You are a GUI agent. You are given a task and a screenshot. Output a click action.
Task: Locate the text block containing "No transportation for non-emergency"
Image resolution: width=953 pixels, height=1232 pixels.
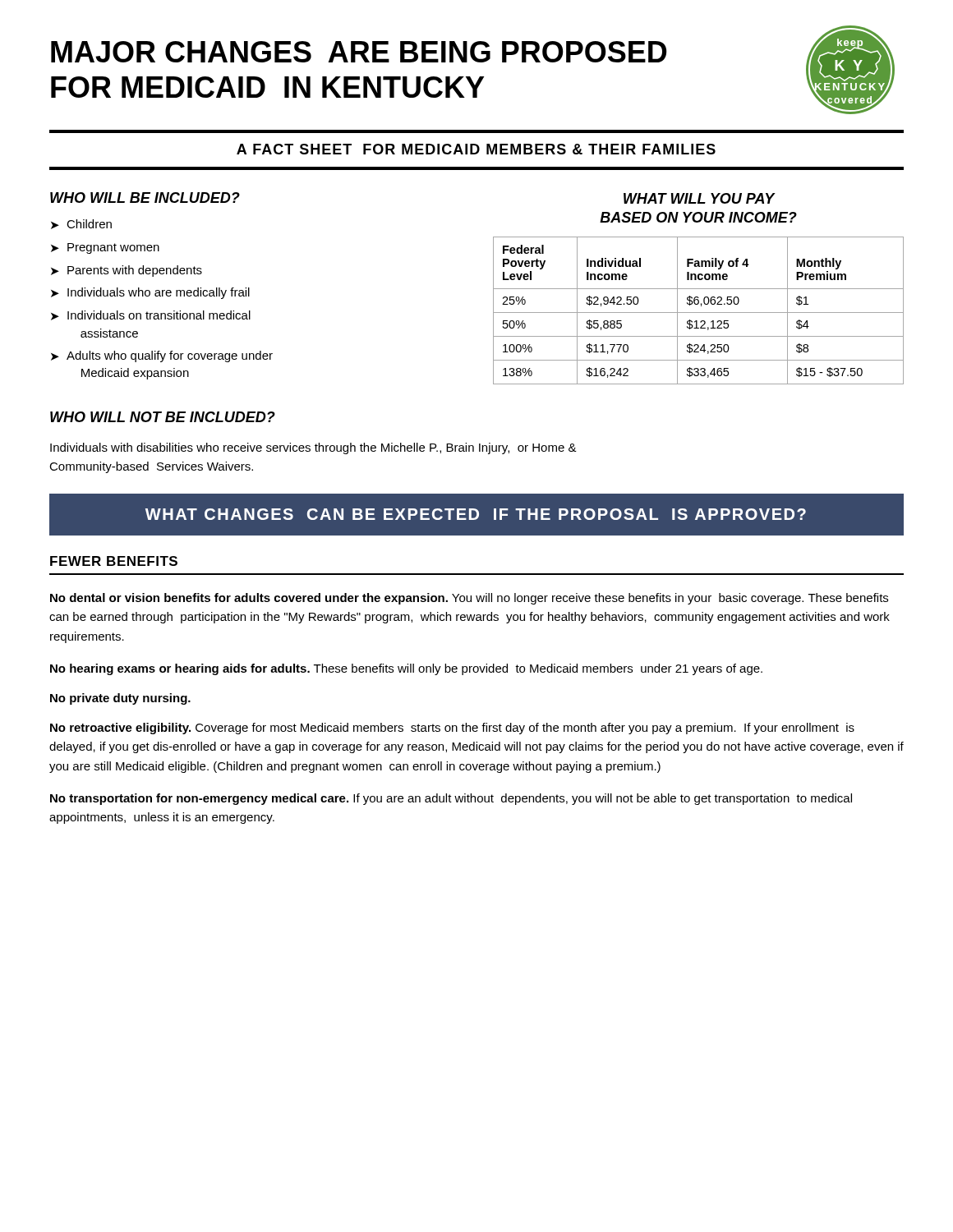[476, 807]
